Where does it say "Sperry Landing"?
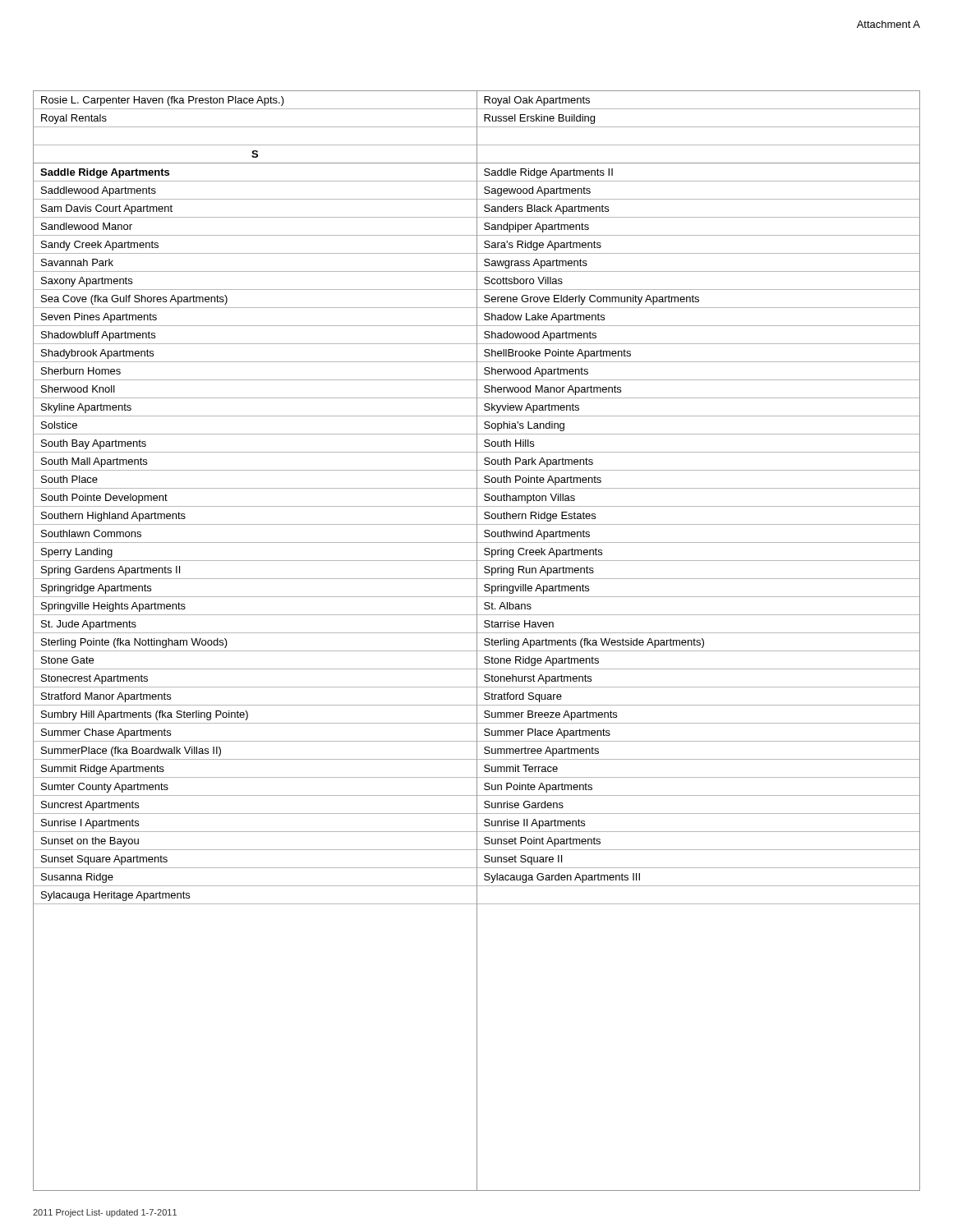 tap(76, 552)
